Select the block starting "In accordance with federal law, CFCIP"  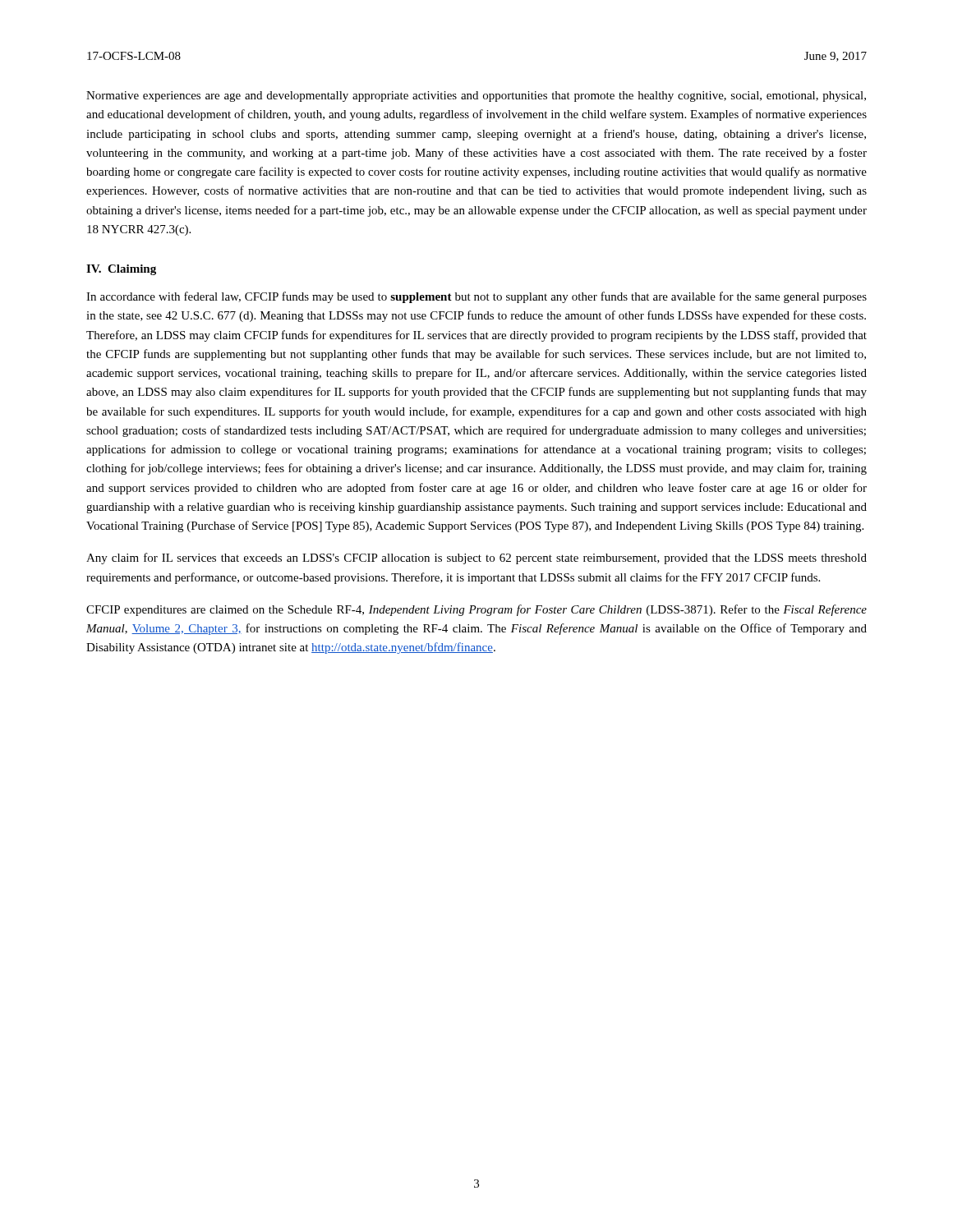[476, 411]
